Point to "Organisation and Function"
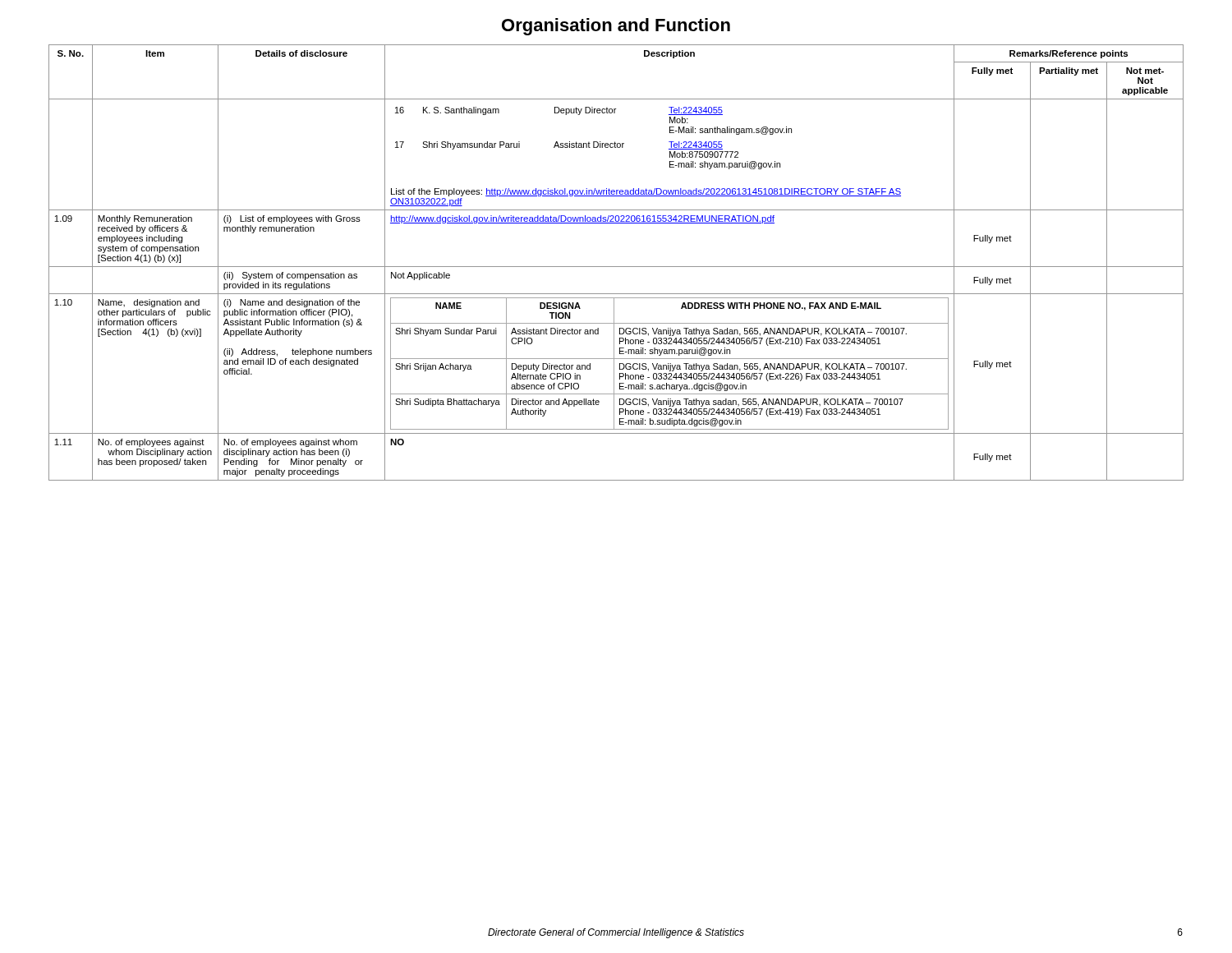The height and width of the screenshot is (953, 1232). [616, 25]
